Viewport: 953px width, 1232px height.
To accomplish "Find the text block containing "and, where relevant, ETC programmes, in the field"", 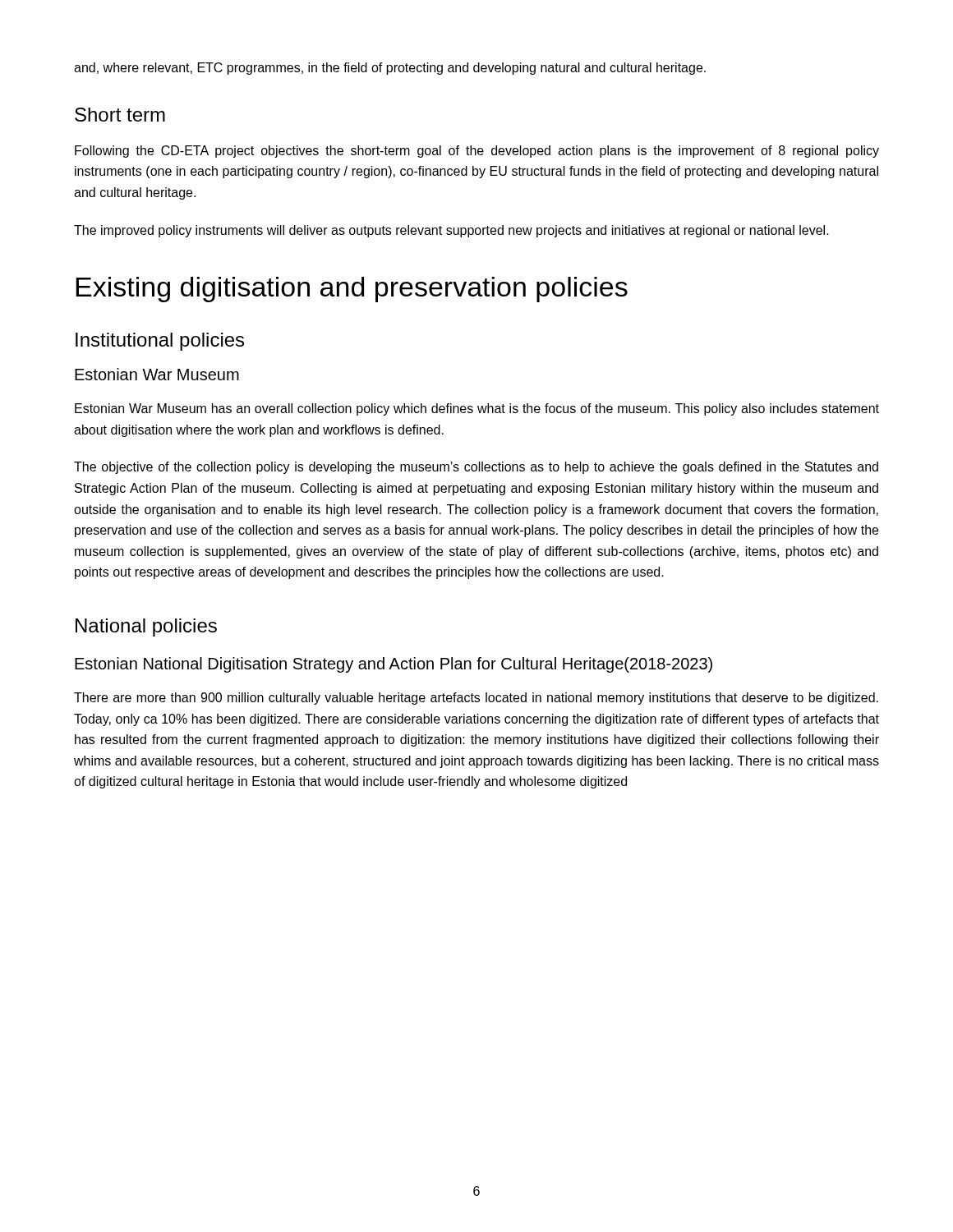I will 476,68.
